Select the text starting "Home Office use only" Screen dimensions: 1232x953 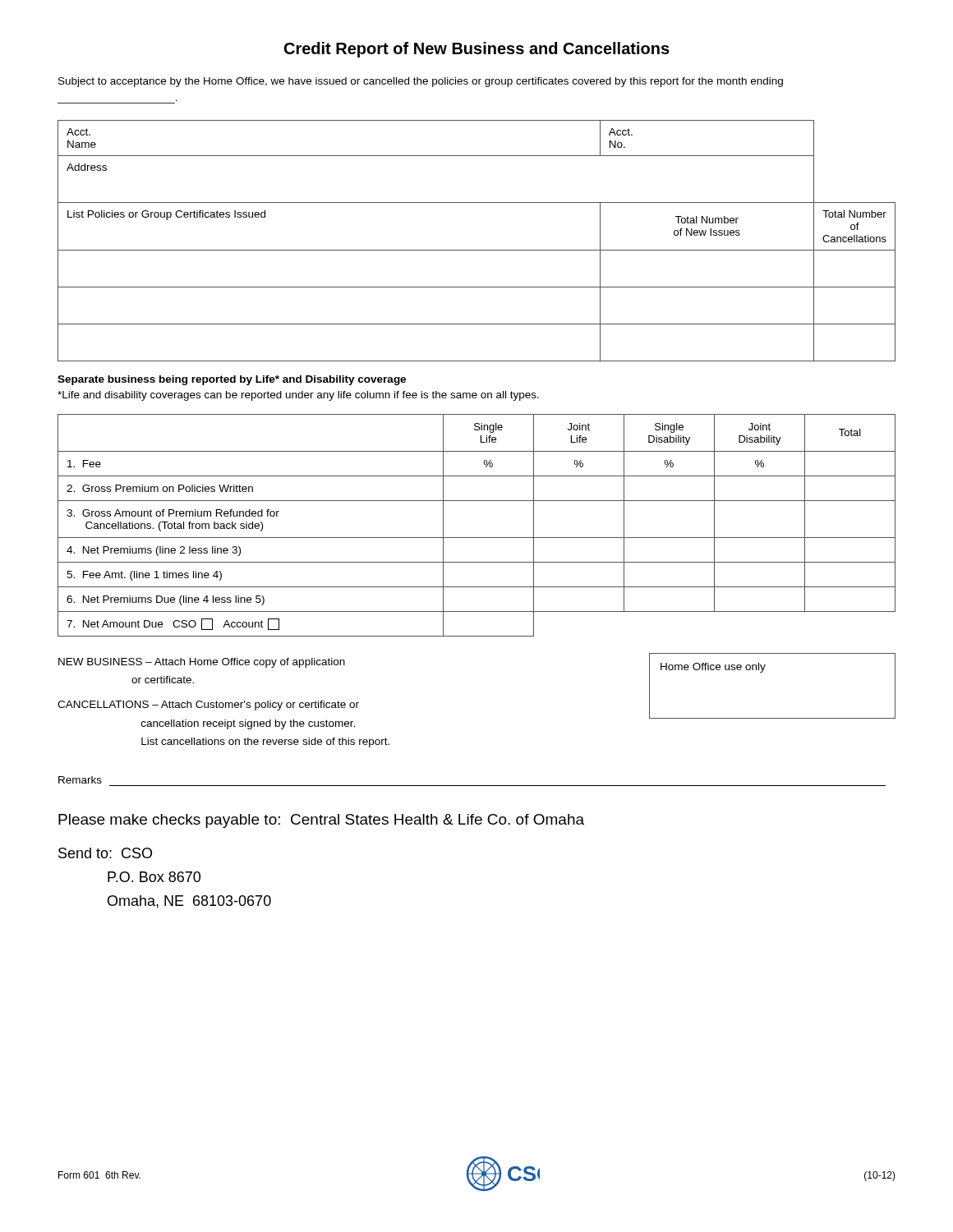[713, 667]
